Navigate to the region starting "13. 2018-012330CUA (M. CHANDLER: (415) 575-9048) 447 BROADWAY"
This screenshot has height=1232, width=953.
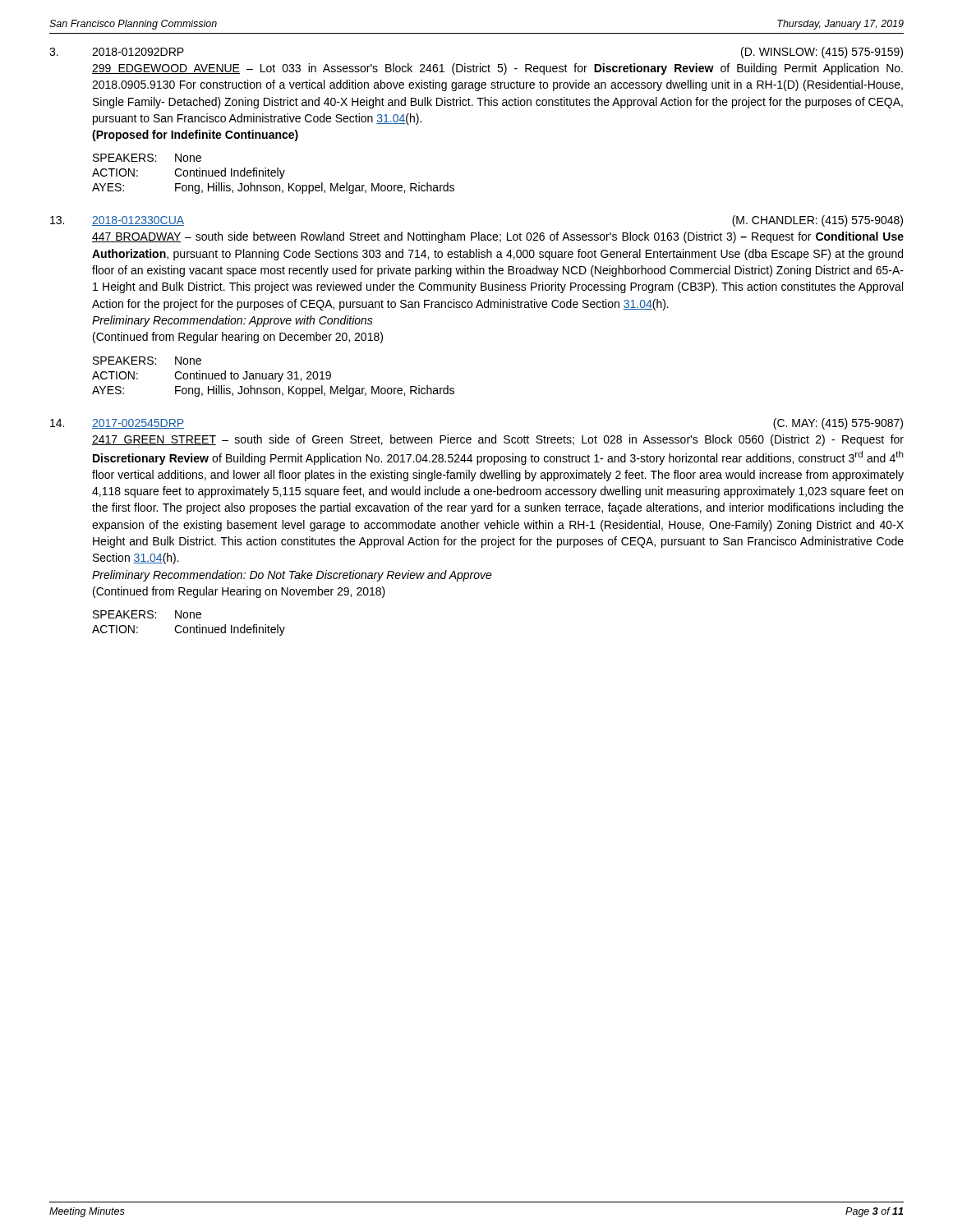click(x=476, y=308)
